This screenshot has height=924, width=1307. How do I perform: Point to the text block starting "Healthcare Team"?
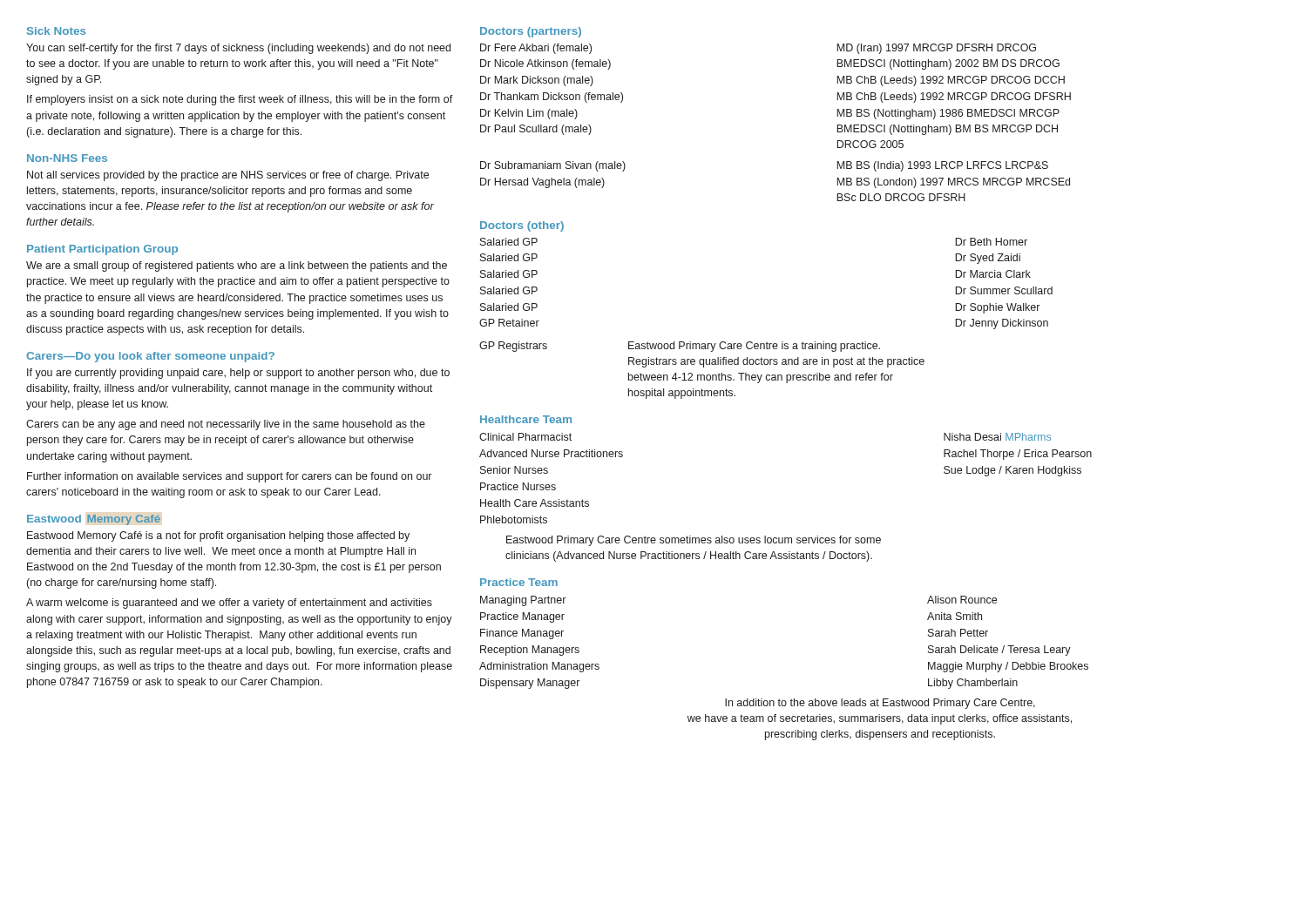526,419
